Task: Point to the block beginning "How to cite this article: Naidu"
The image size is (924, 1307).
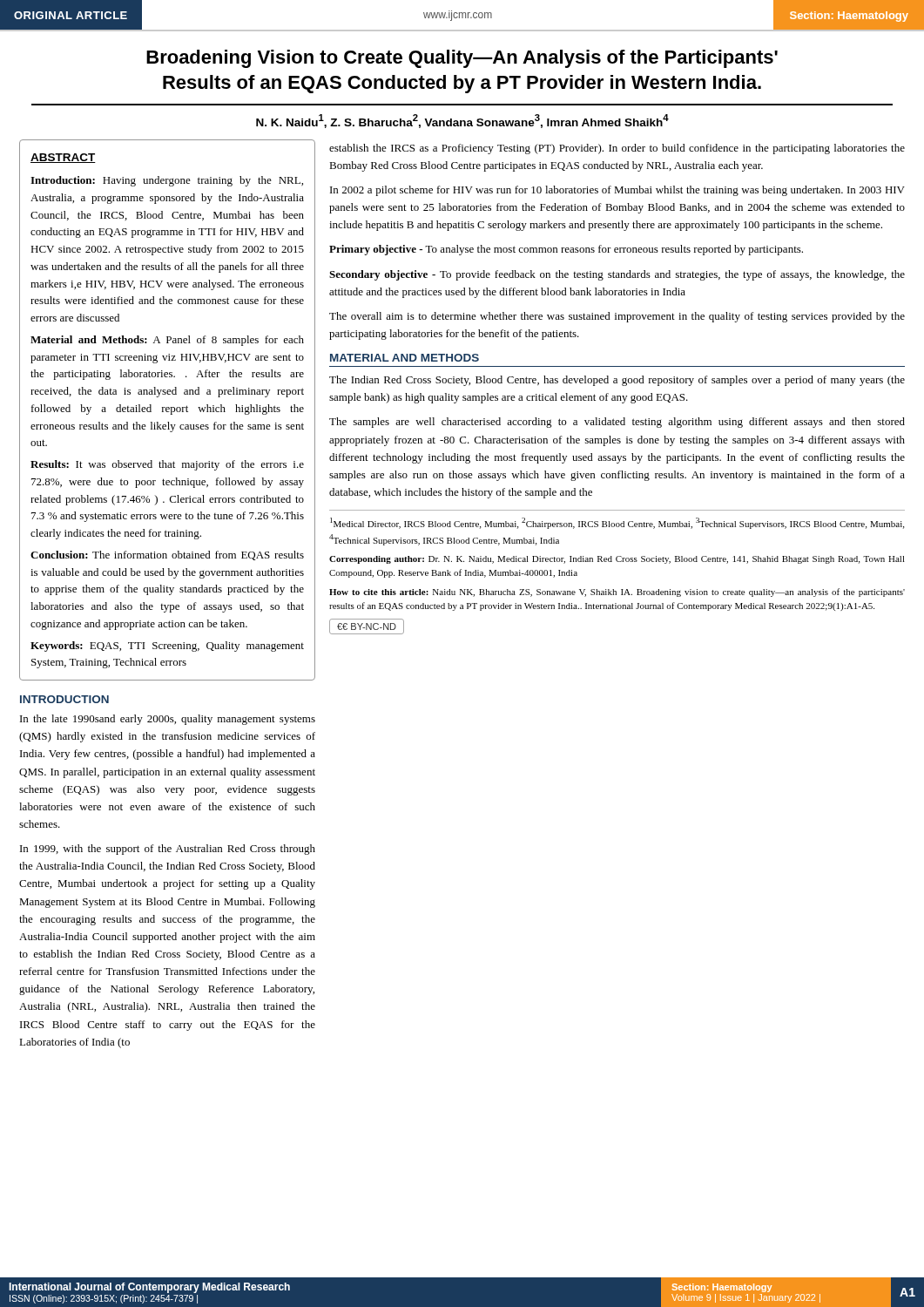Action: [617, 599]
